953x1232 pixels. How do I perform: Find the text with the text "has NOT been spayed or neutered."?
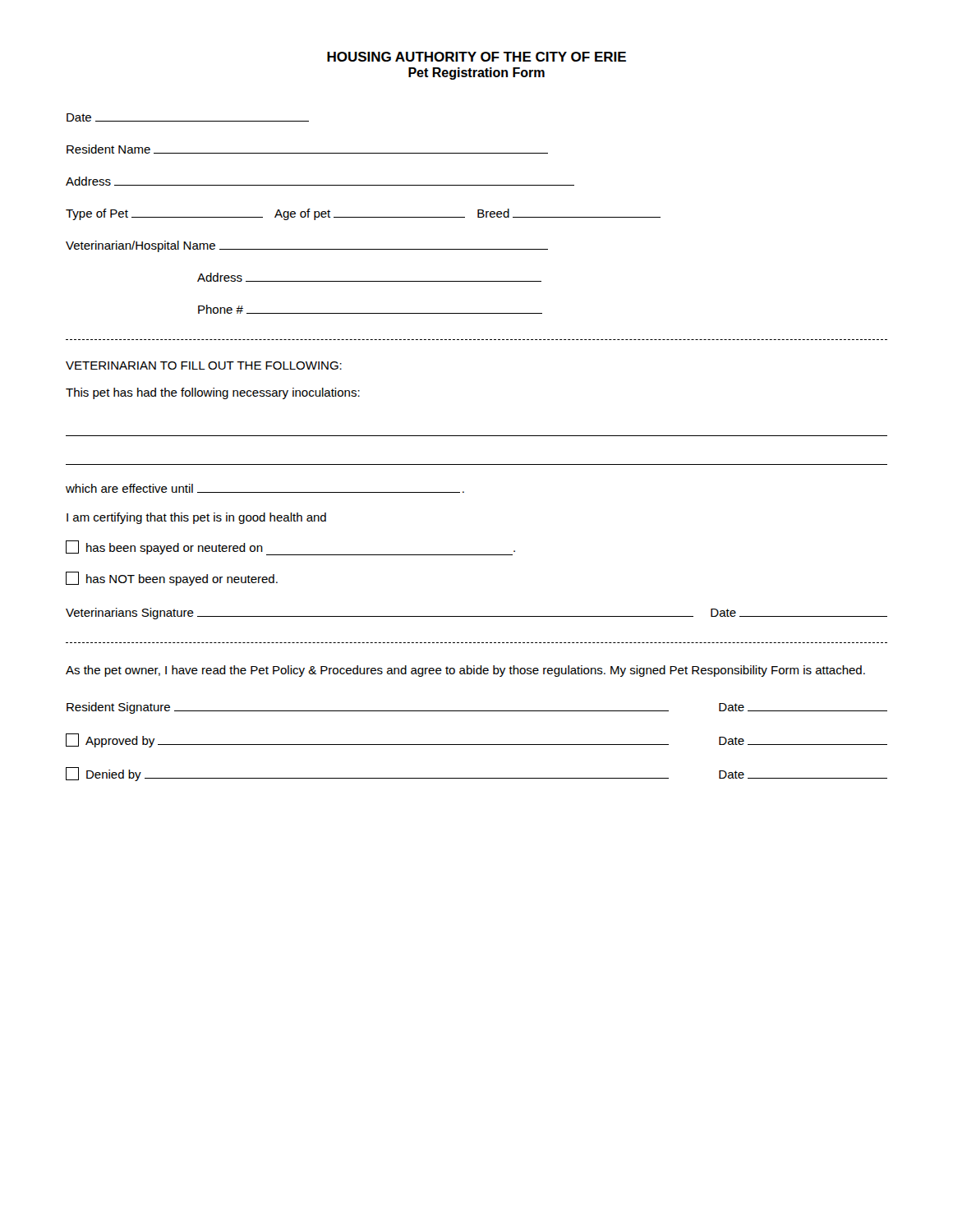172,579
